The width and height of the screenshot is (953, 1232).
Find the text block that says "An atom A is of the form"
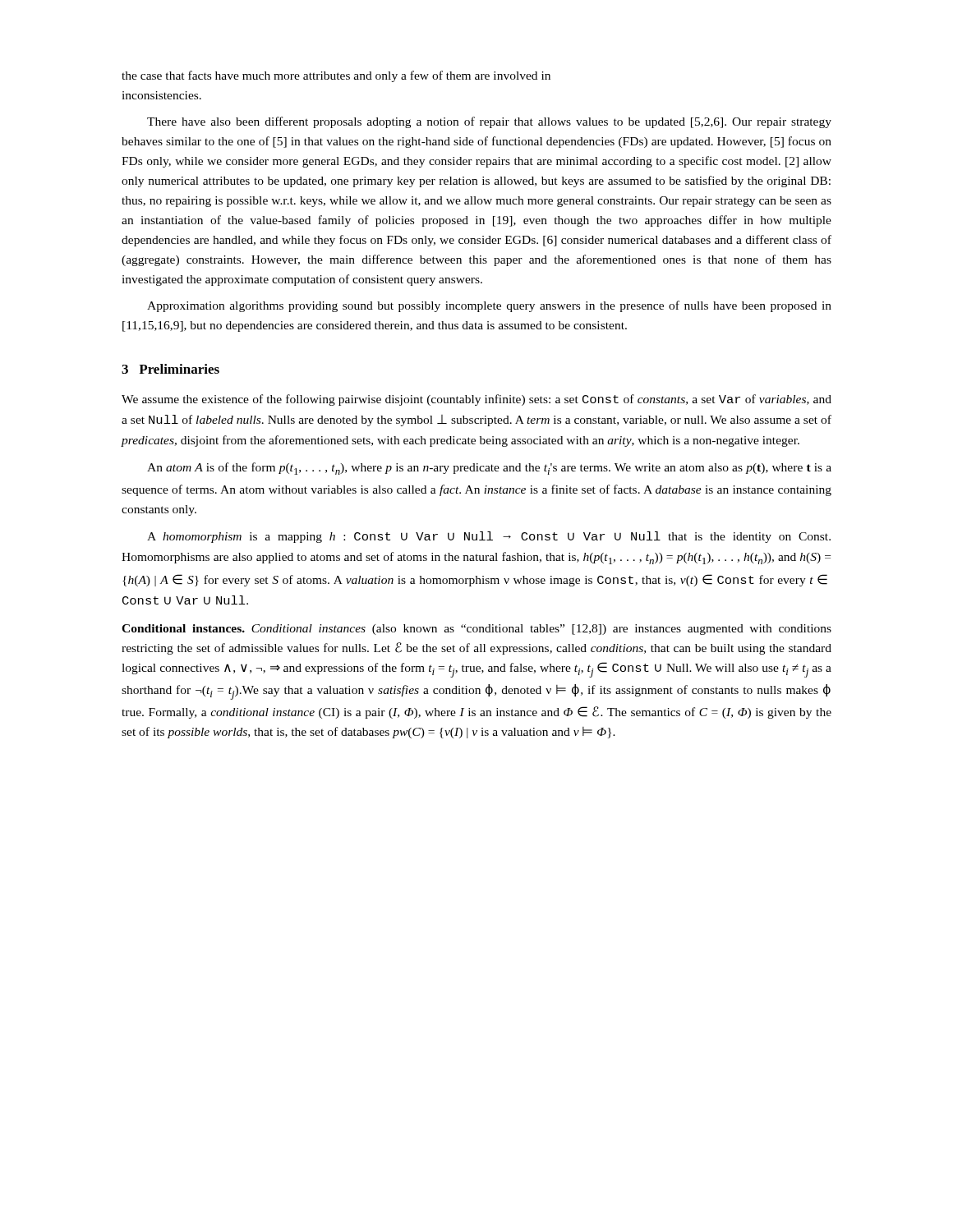point(476,489)
